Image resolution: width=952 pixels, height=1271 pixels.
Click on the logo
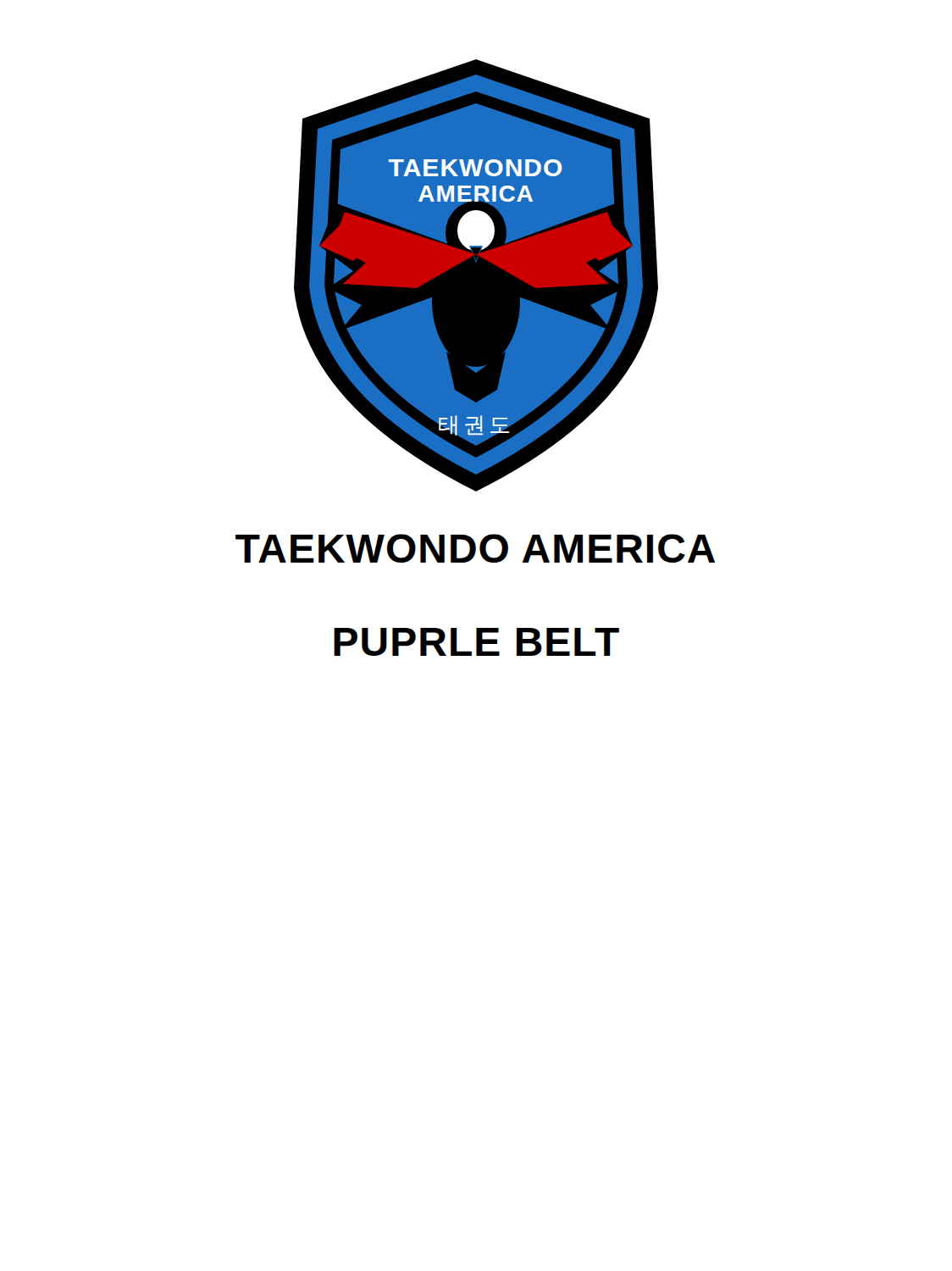pyautogui.click(x=476, y=275)
